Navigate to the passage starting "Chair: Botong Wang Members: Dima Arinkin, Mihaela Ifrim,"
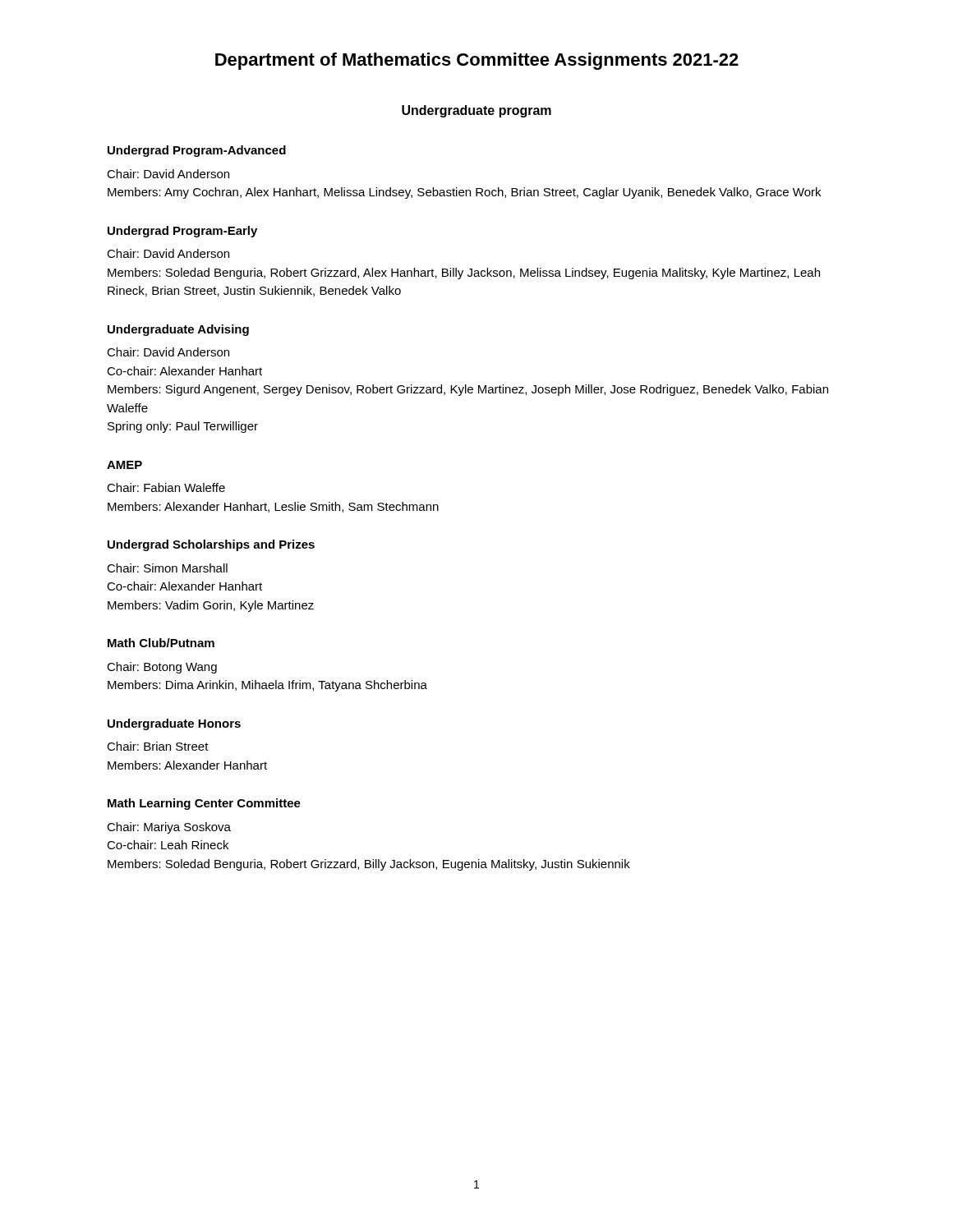The width and height of the screenshot is (953, 1232). [x=162, y=668]
